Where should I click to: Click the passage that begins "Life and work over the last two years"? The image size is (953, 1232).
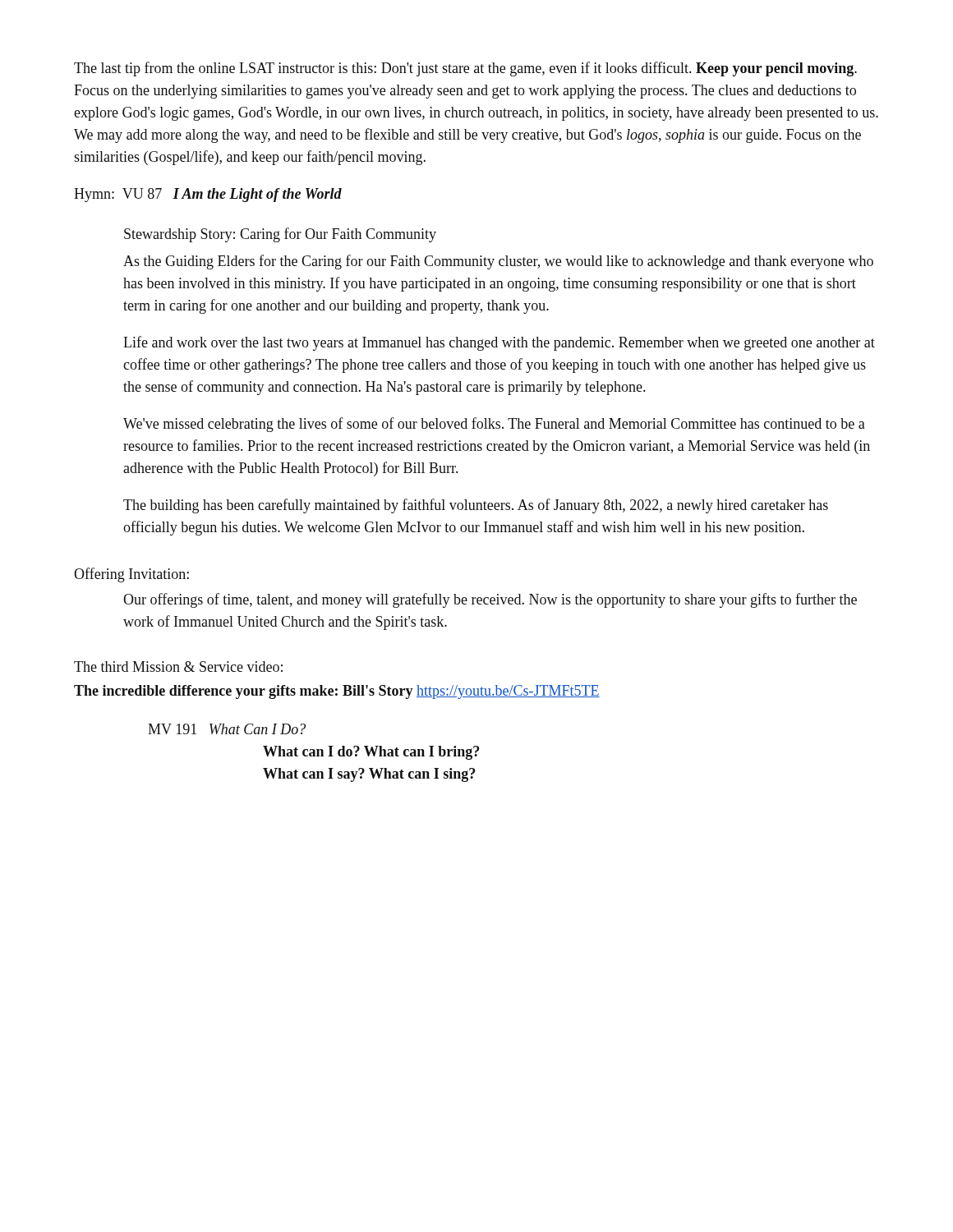(x=499, y=365)
